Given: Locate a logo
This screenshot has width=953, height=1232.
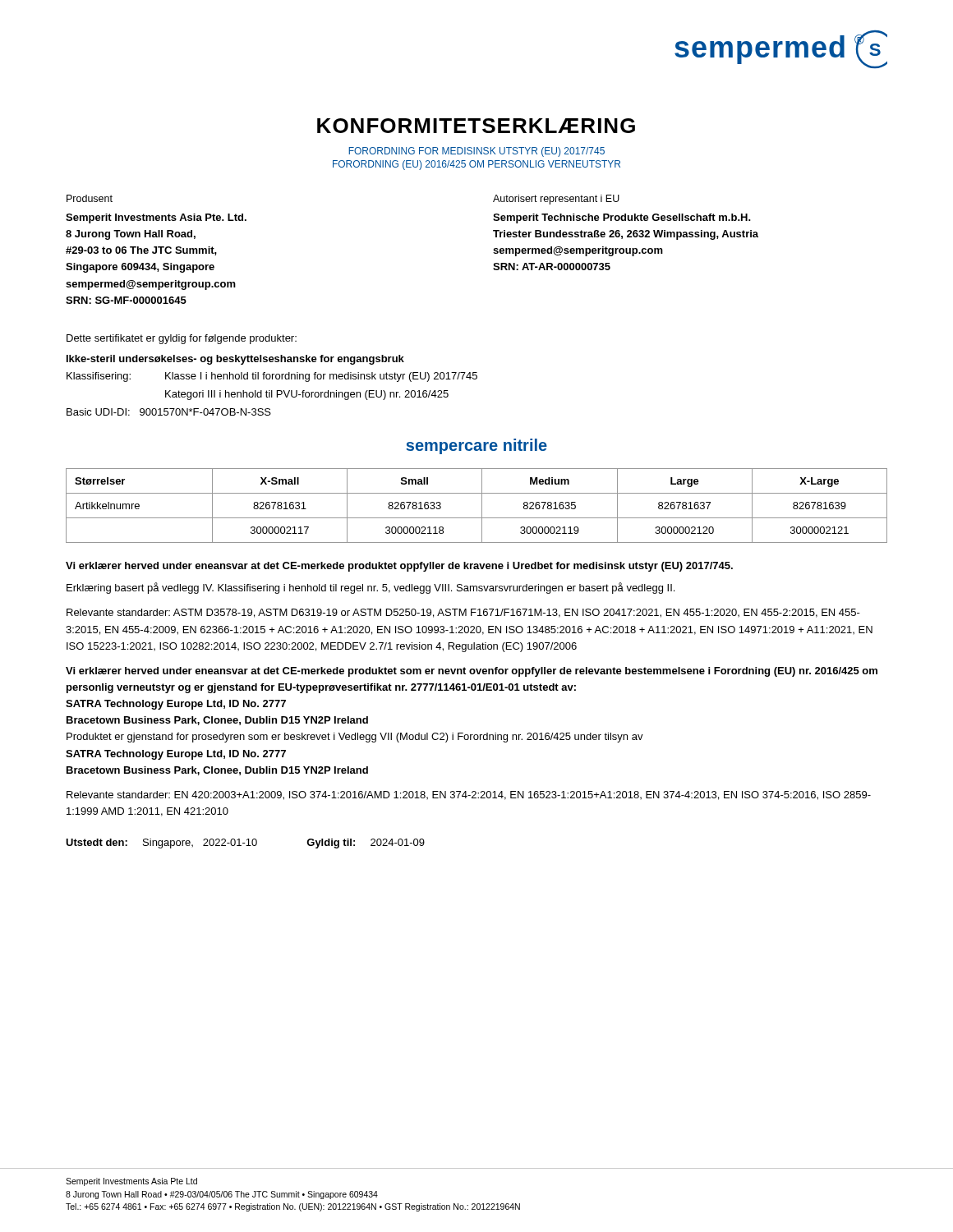Looking at the screenshot, I should coord(476,40).
